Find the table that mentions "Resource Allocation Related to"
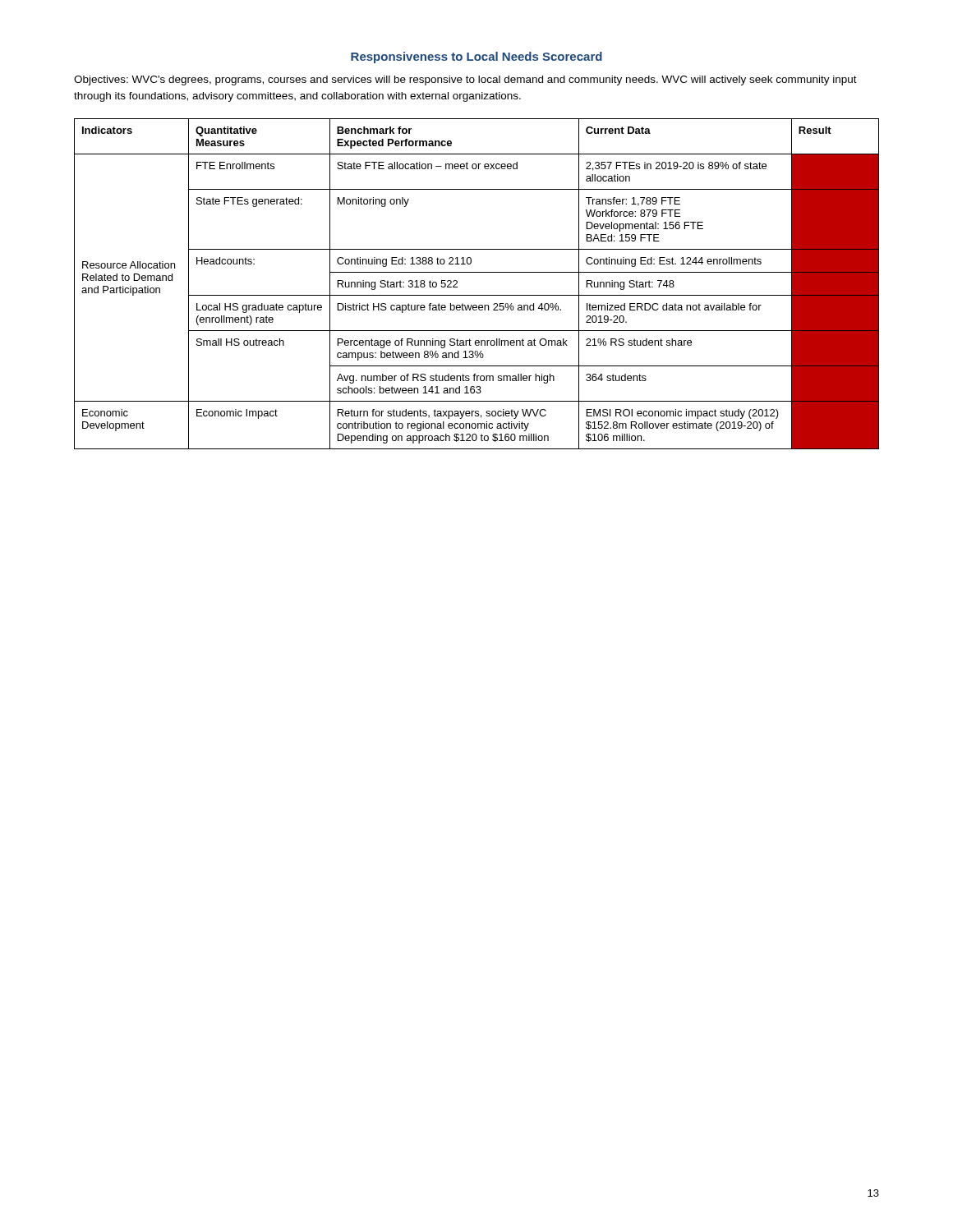The width and height of the screenshot is (953, 1232). pos(476,283)
